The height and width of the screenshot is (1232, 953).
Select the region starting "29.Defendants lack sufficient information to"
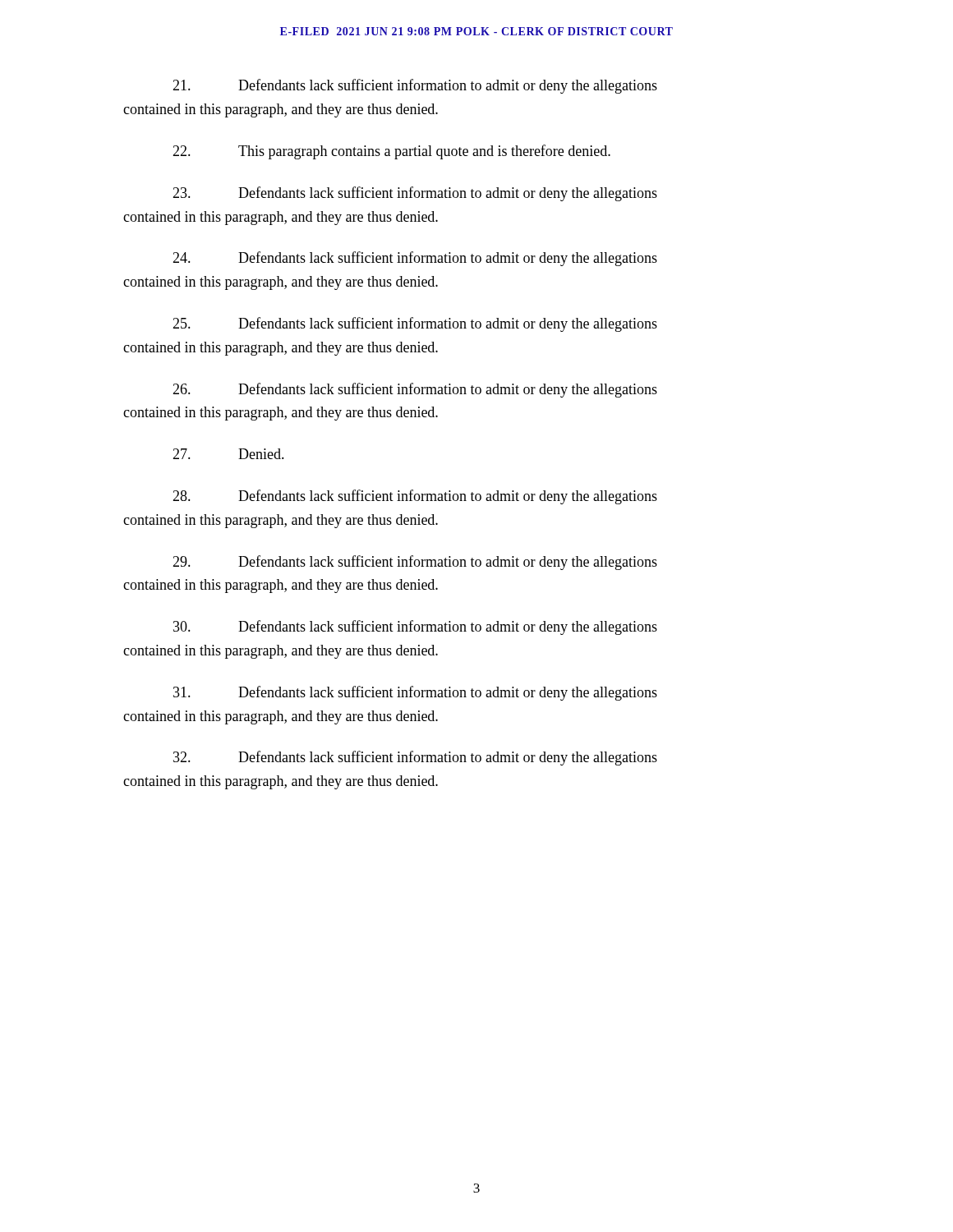click(476, 574)
